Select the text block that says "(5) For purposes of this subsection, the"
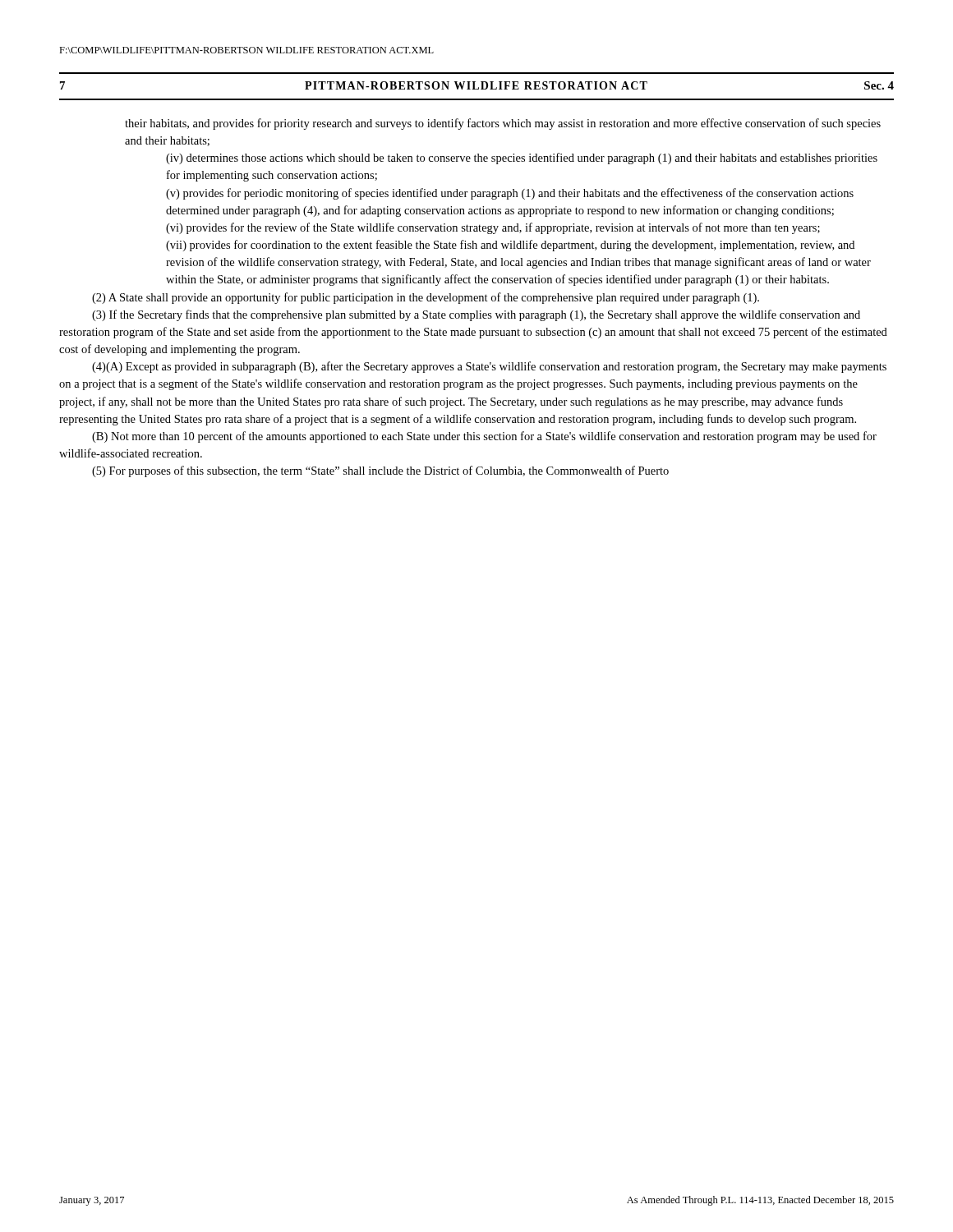 476,471
